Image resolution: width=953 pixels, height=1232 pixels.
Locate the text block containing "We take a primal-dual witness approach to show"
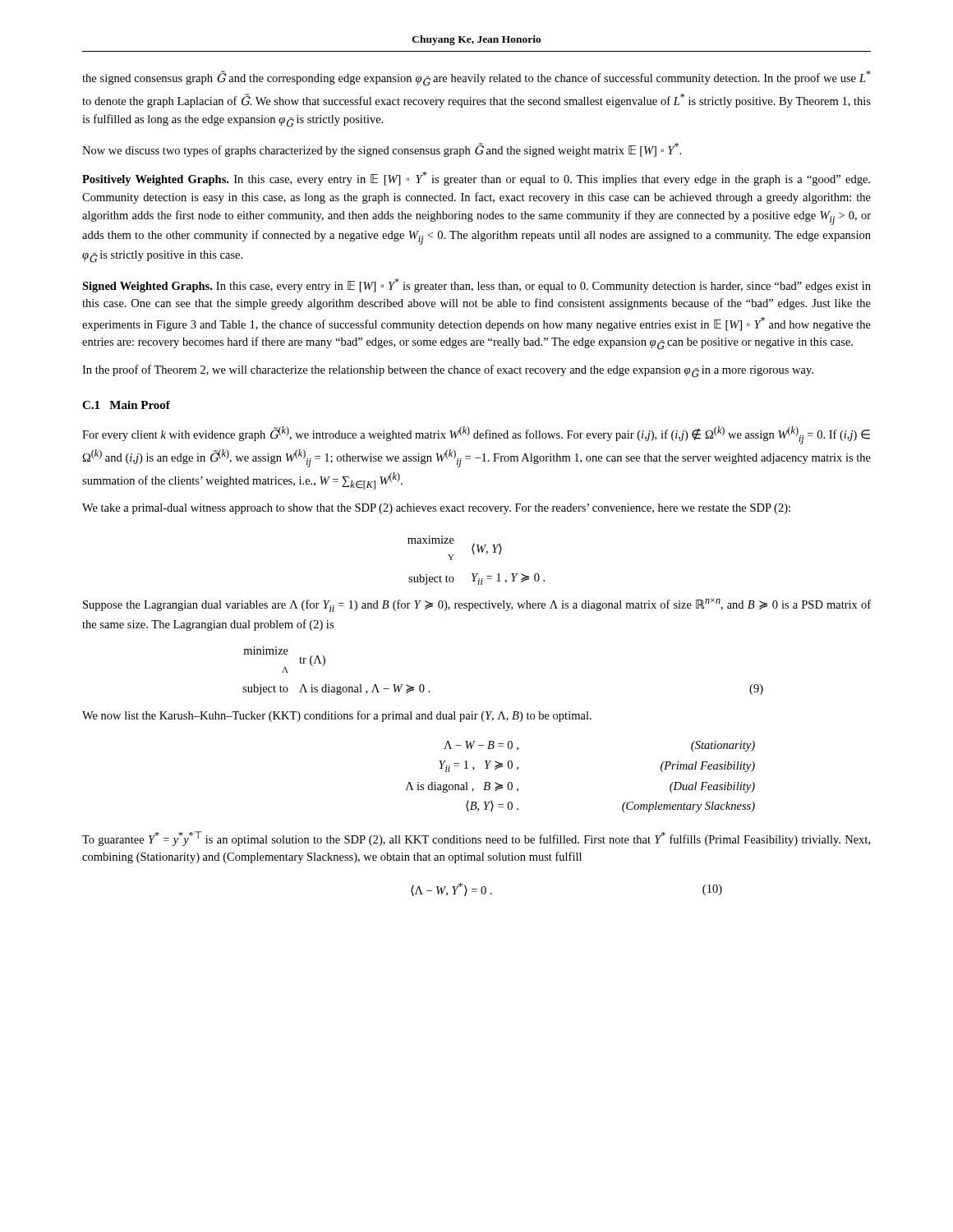[476, 509]
